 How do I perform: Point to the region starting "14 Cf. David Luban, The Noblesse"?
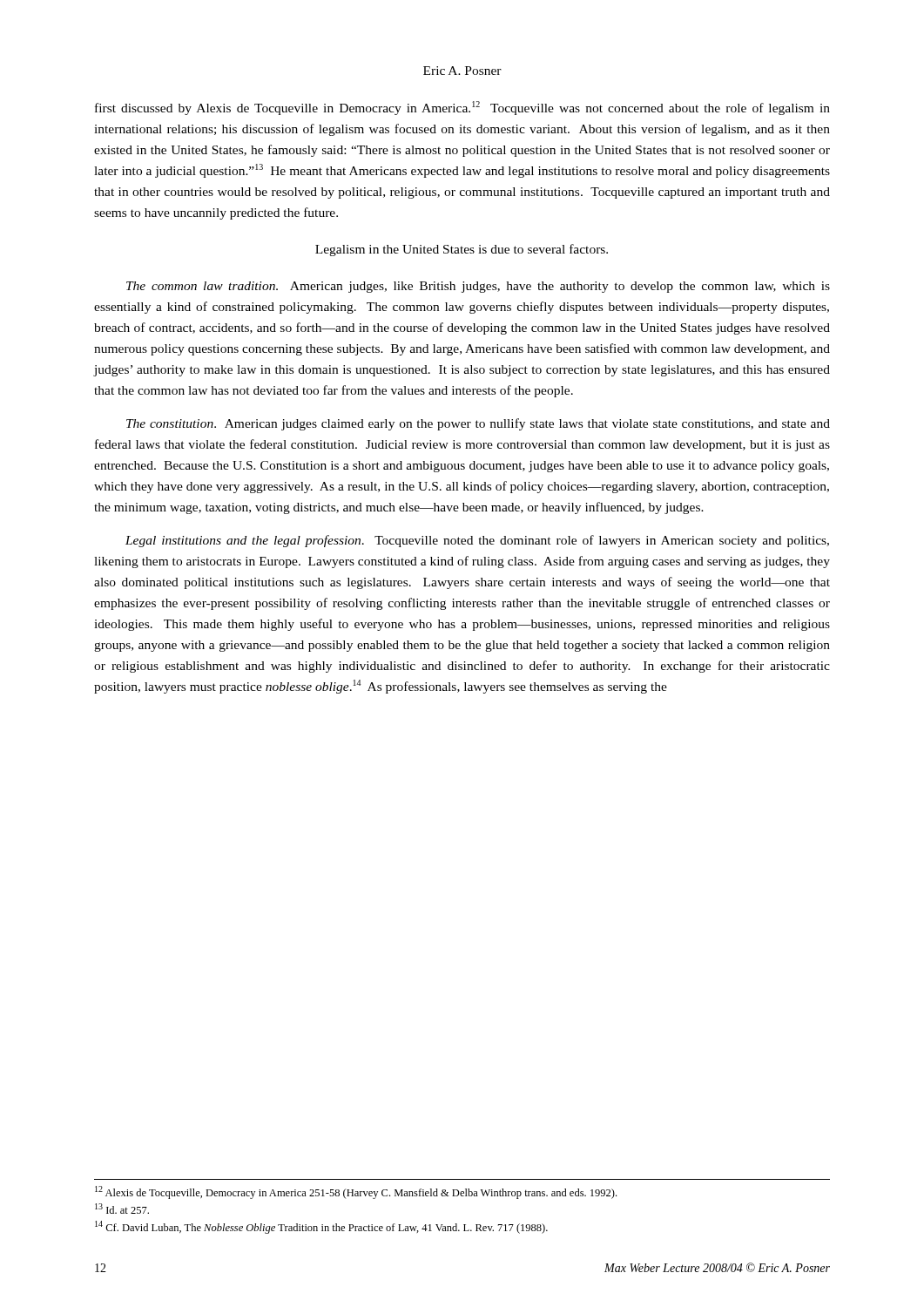(x=321, y=1227)
